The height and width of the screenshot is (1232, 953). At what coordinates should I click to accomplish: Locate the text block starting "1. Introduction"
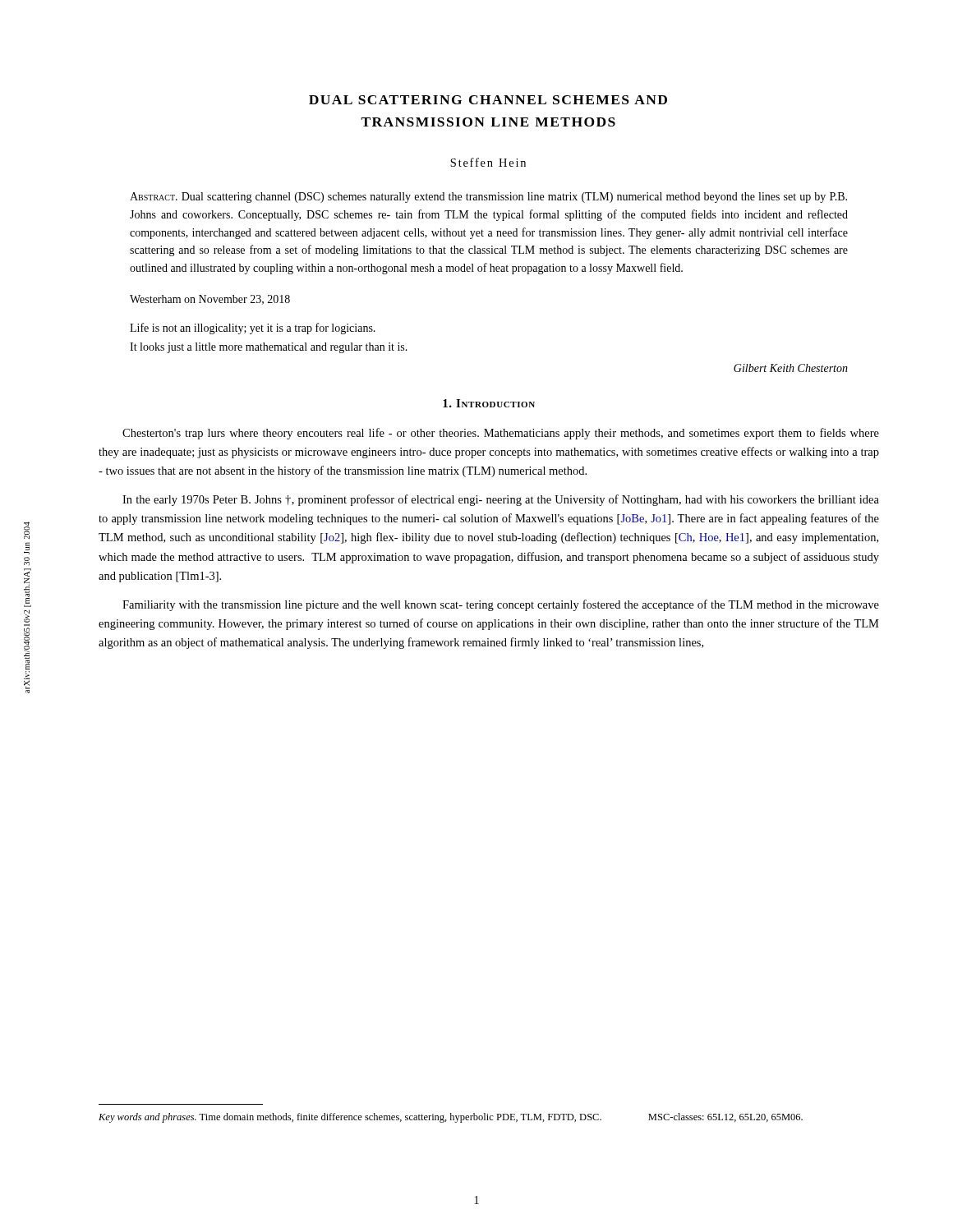[x=489, y=403]
